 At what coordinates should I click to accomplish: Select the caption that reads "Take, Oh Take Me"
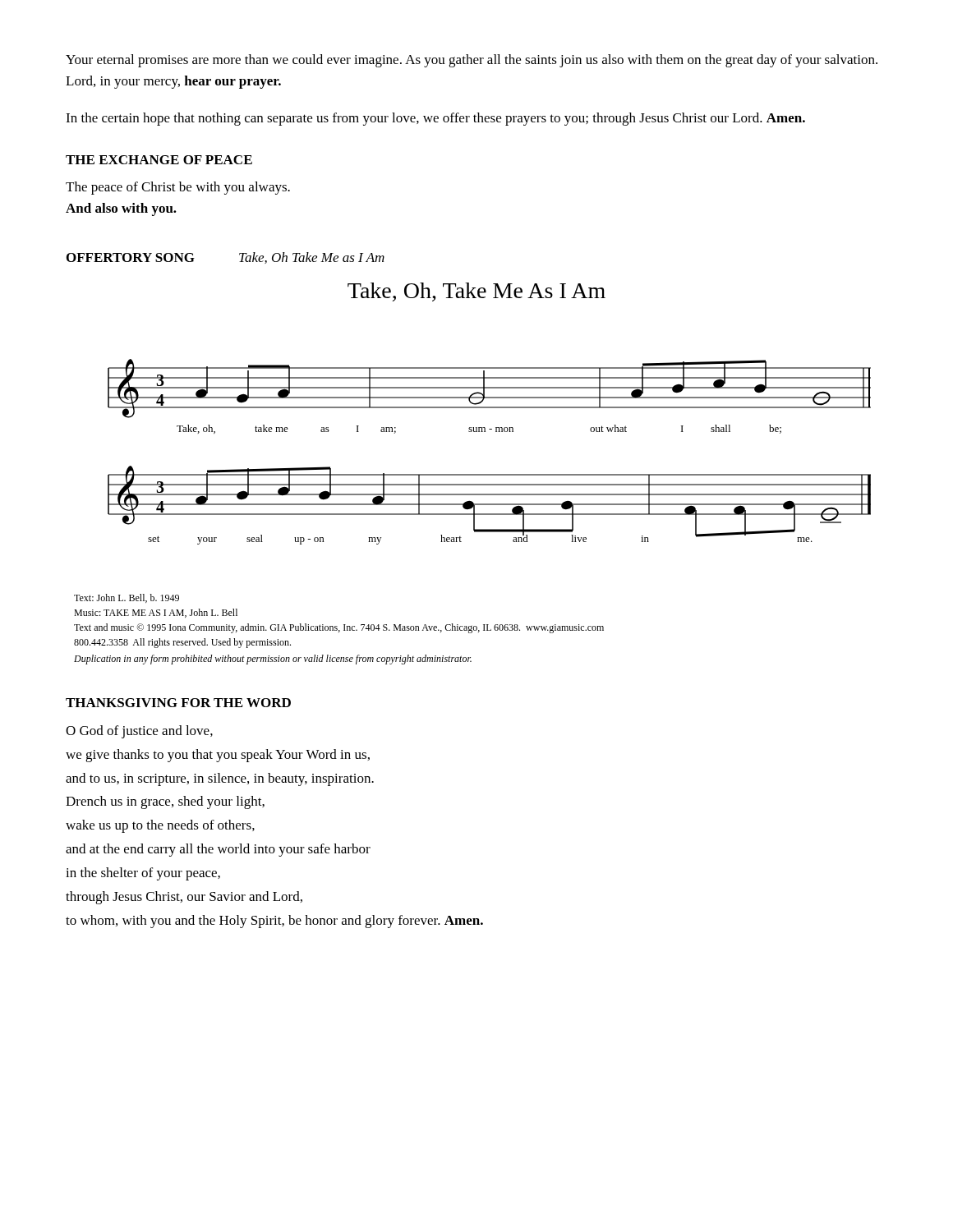click(311, 257)
